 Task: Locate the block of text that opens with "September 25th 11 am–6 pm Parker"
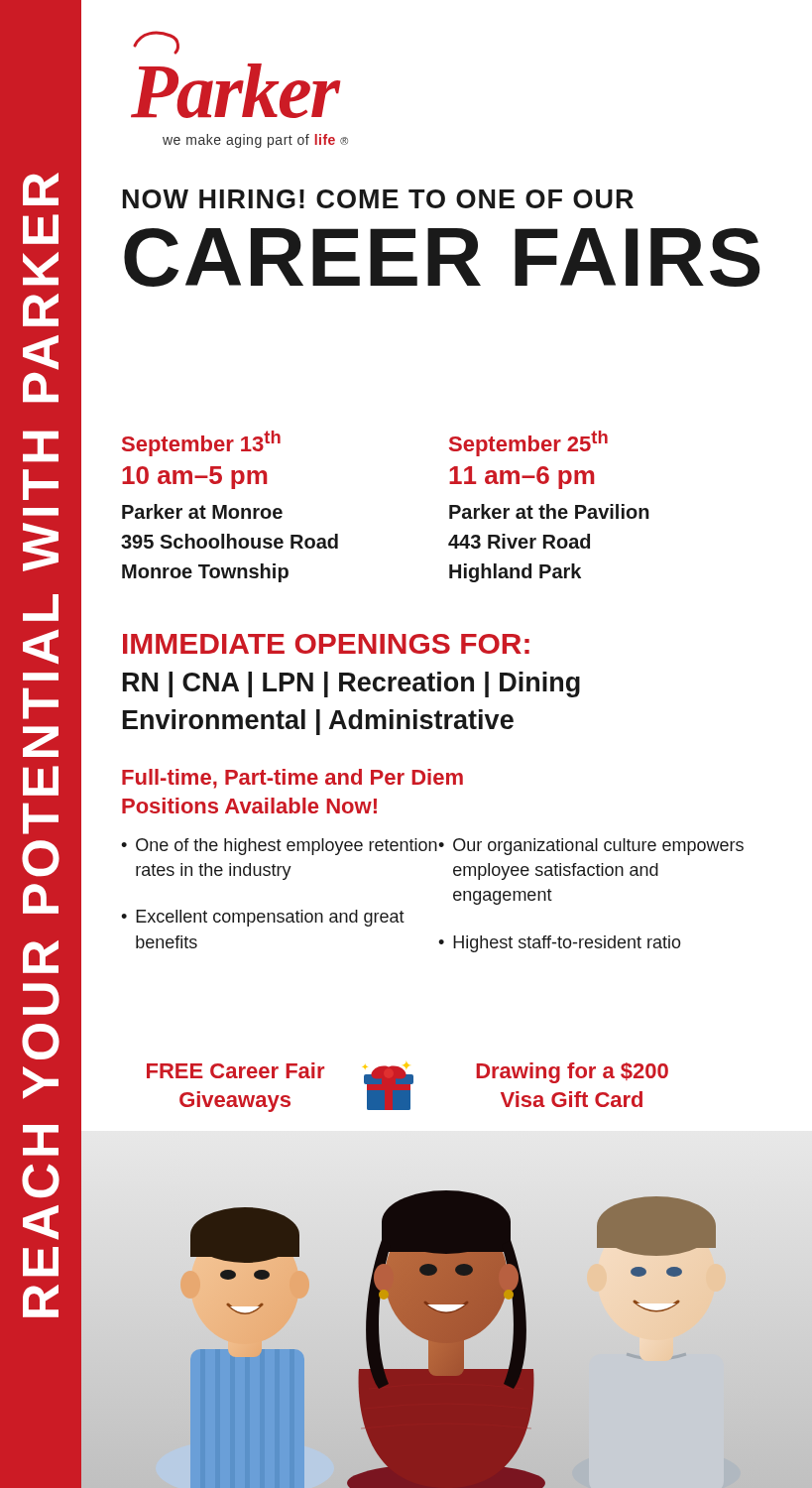tap(612, 506)
